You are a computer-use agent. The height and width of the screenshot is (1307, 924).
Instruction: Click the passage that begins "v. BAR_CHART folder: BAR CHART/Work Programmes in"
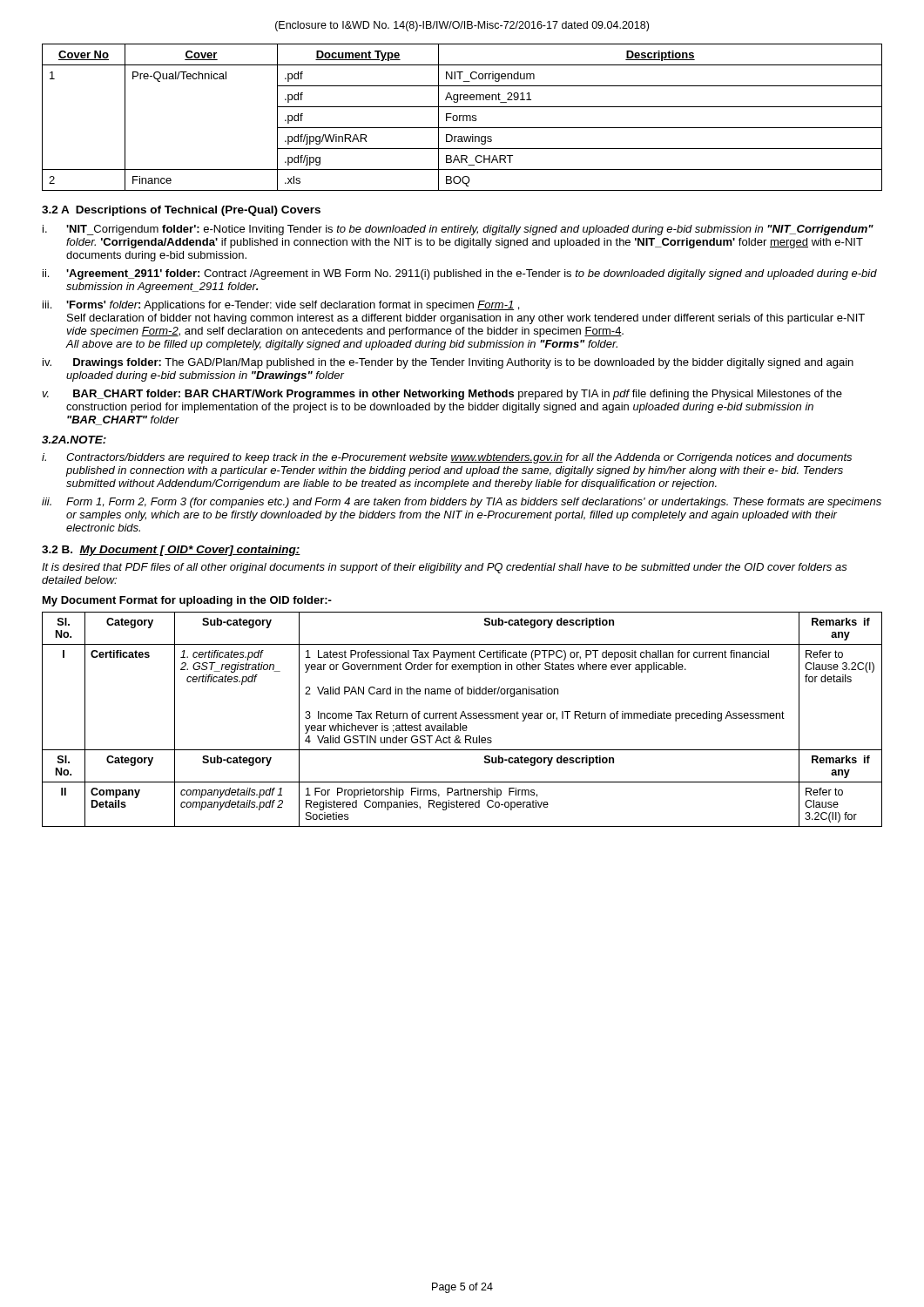point(462,406)
